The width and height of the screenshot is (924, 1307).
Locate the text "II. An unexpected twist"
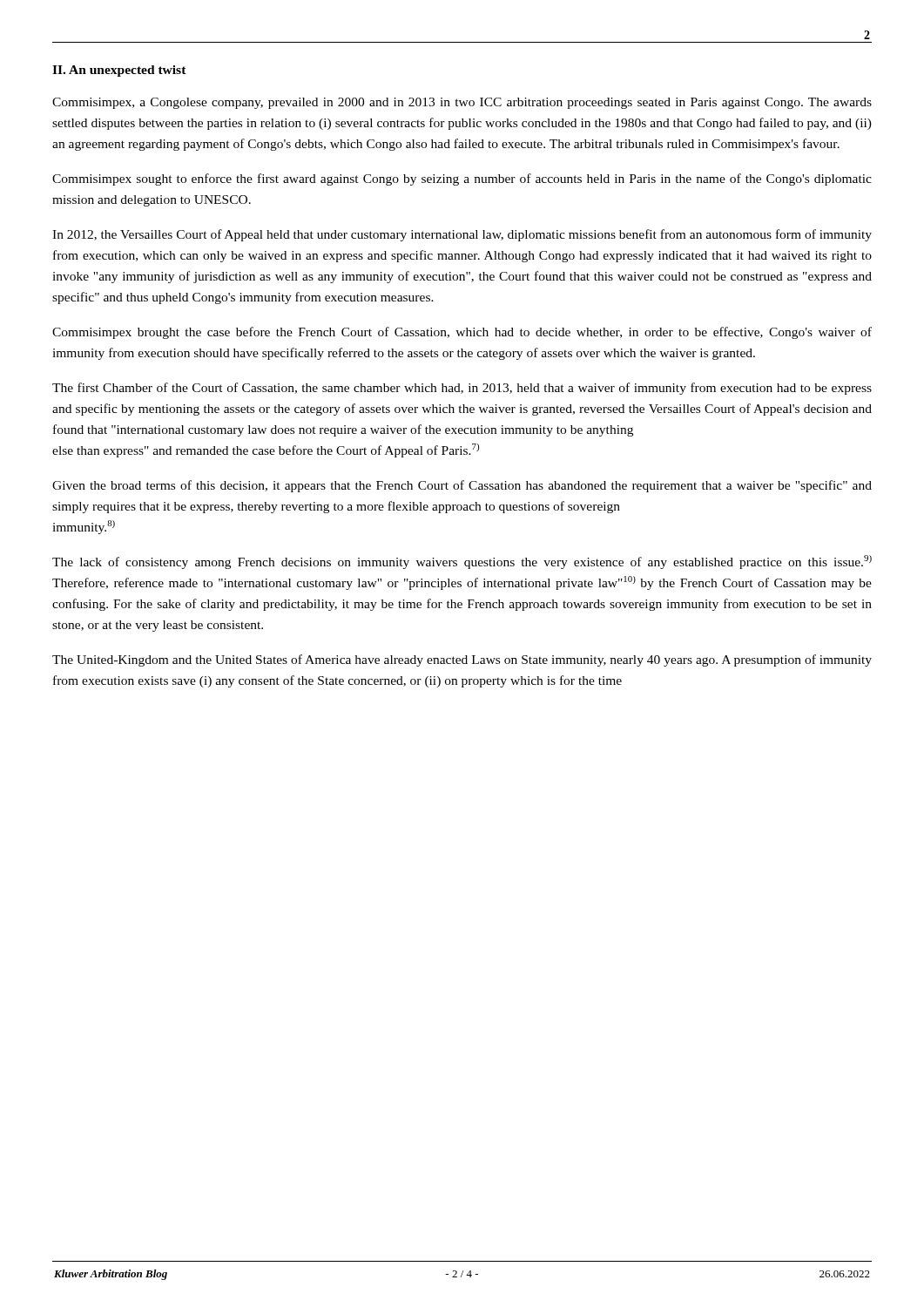pyautogui.click(x=119, y=69)
